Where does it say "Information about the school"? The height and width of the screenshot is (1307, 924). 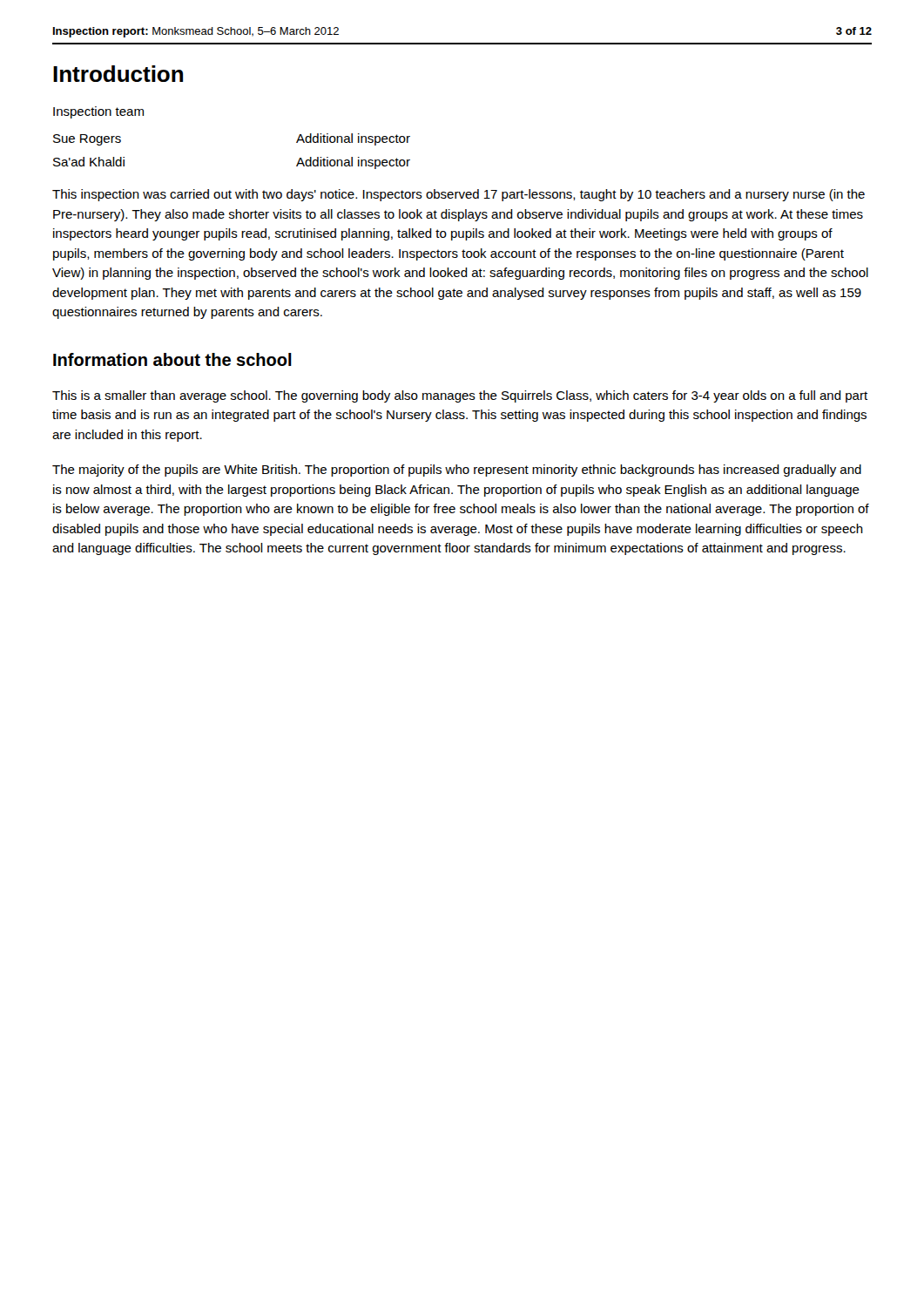(x=172, y=359)
